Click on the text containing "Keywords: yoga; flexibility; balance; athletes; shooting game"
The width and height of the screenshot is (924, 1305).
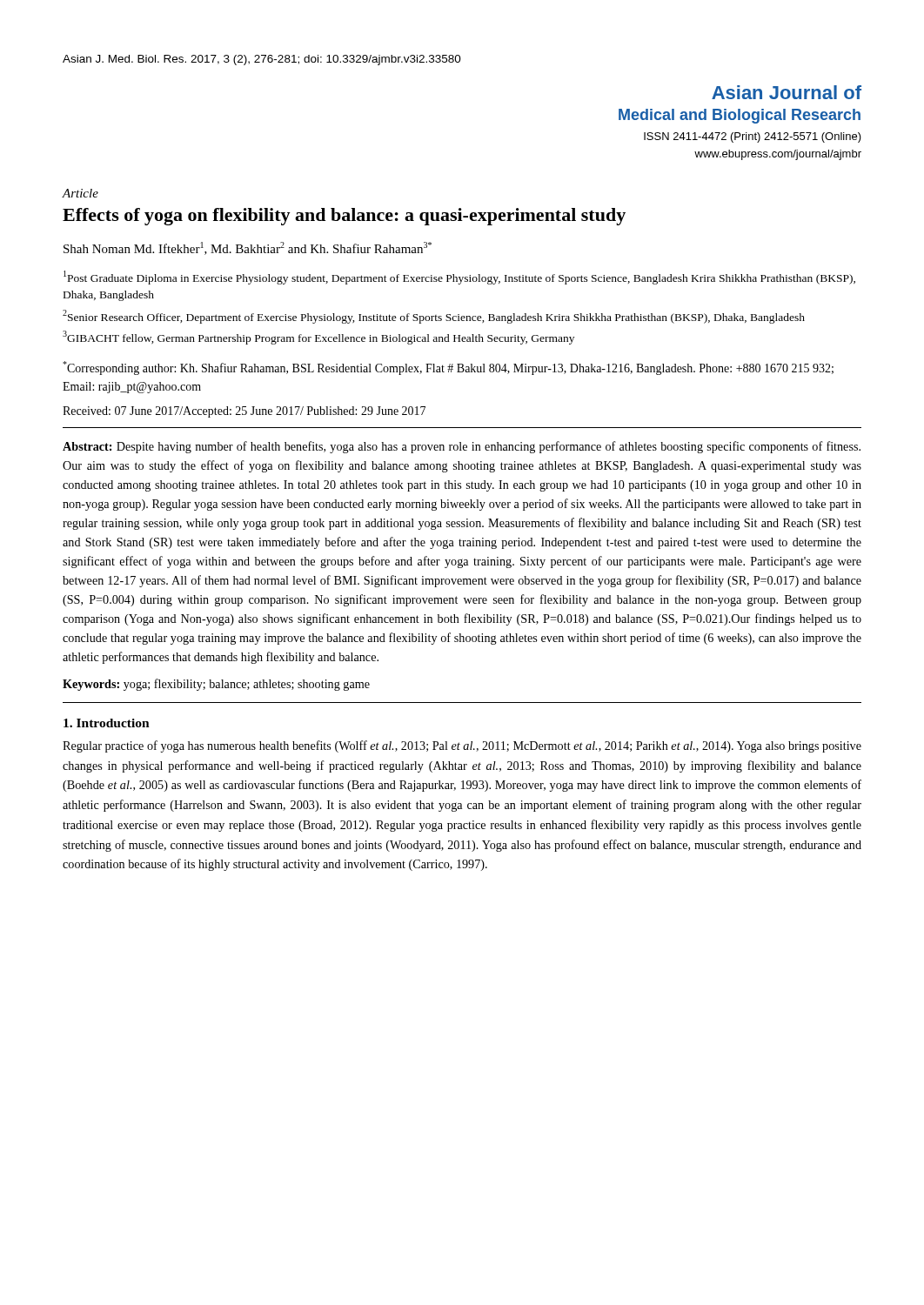(x=216, y=684)
